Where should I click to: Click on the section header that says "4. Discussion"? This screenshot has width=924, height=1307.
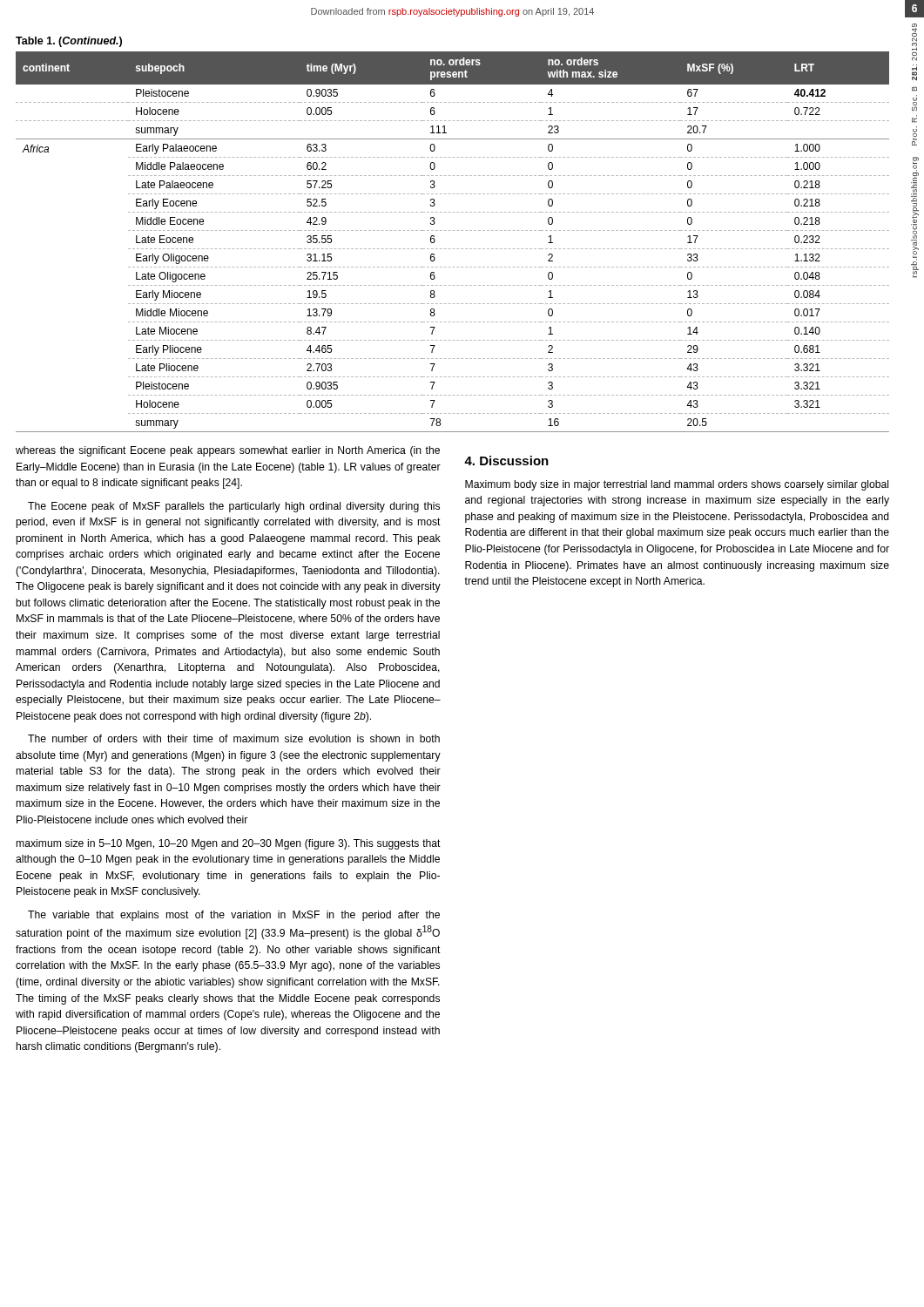(507, 461)
